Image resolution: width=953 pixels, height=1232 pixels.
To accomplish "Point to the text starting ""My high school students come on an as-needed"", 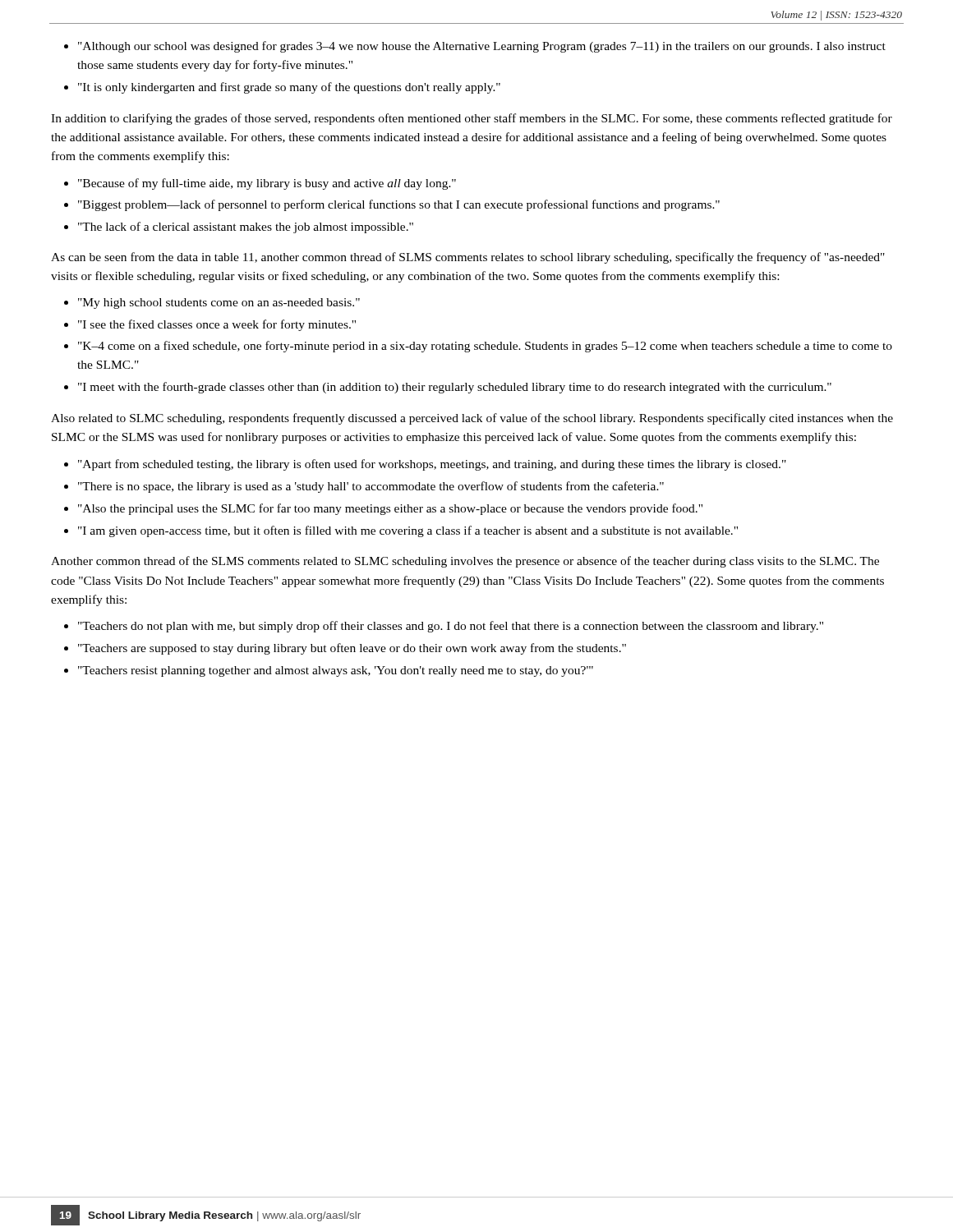I will (219, 303).
